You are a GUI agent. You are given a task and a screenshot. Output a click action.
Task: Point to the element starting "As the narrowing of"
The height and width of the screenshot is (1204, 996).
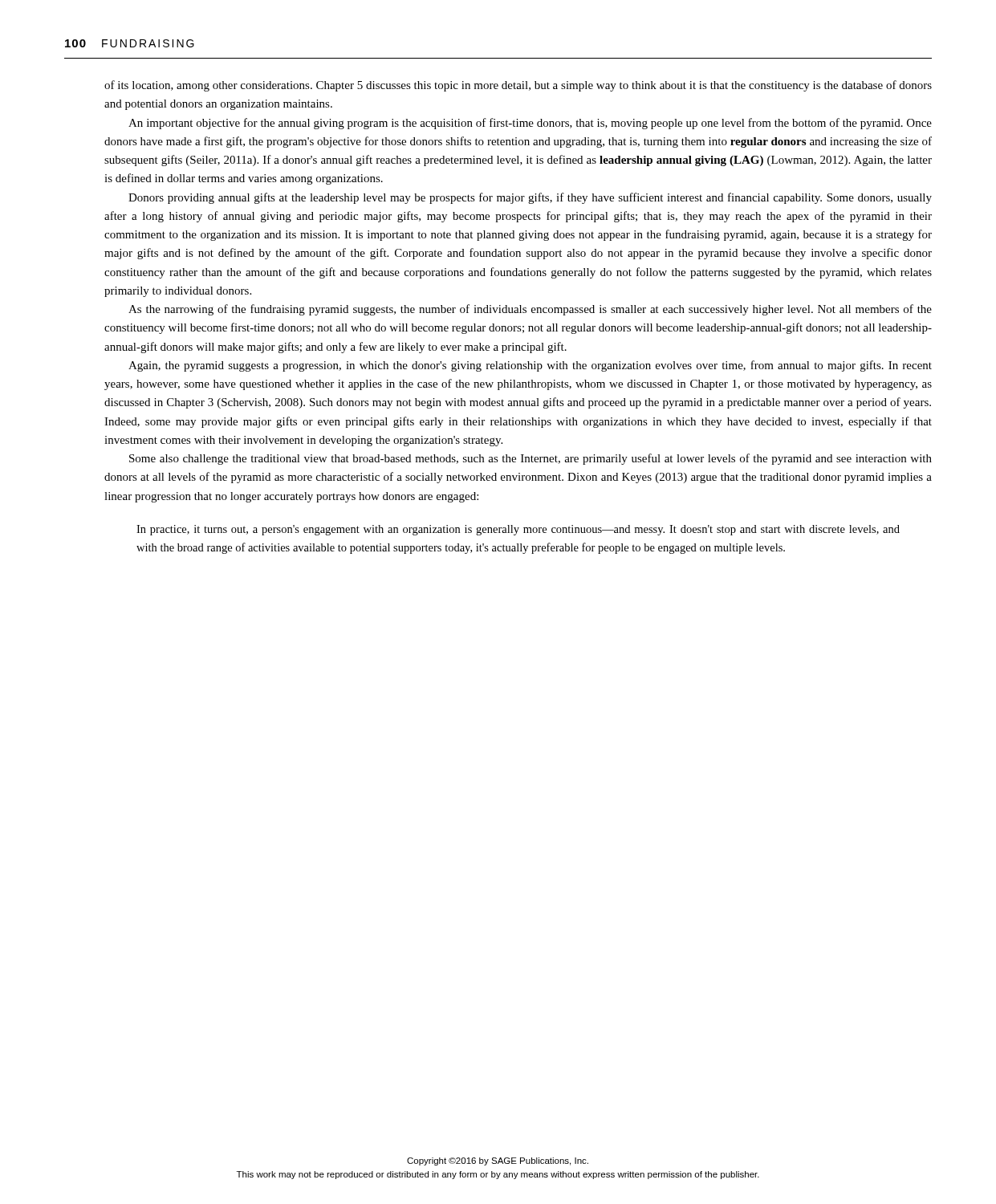518,328
